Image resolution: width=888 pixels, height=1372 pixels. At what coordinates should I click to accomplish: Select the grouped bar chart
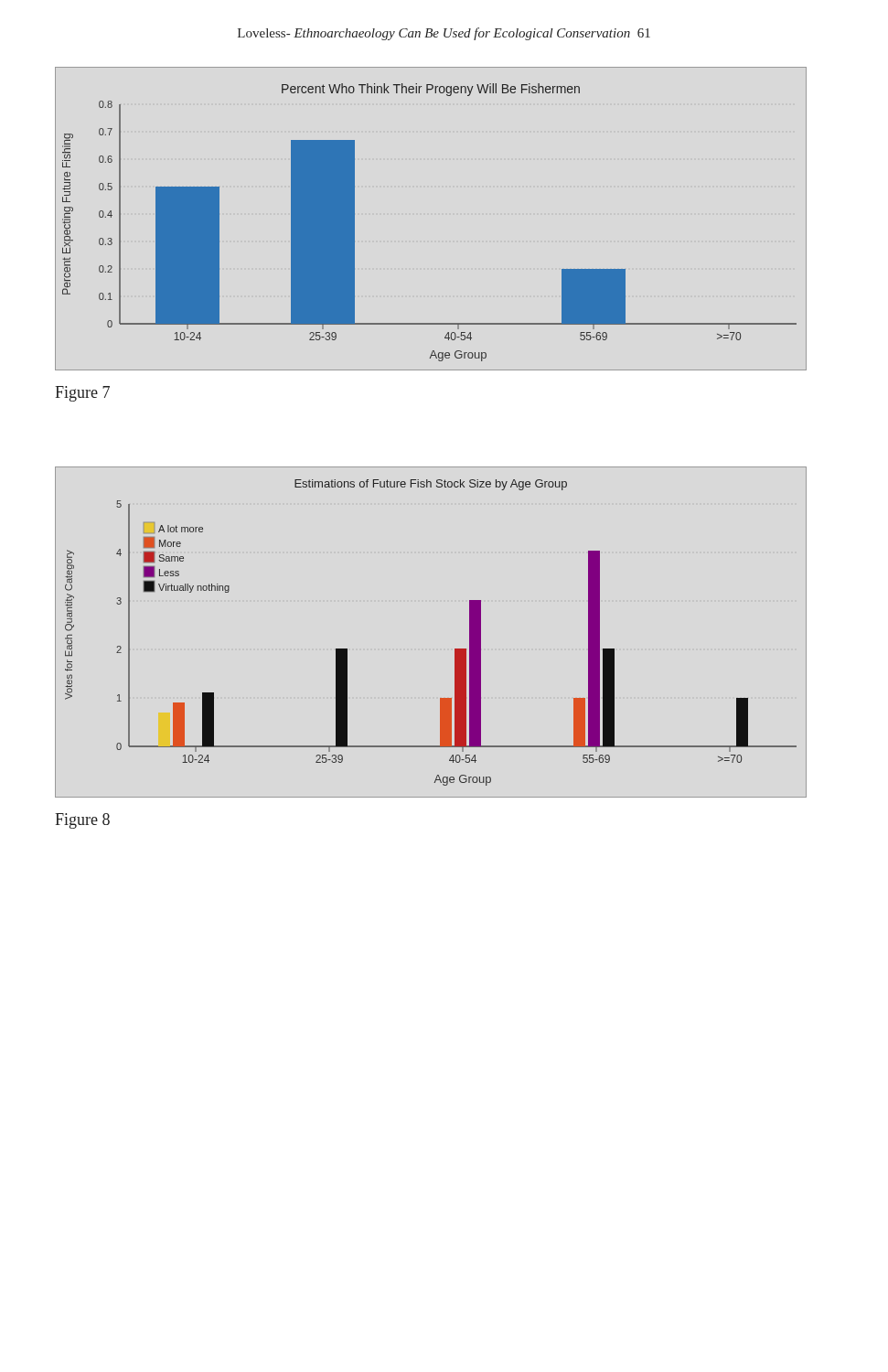(x=444, y=632)
